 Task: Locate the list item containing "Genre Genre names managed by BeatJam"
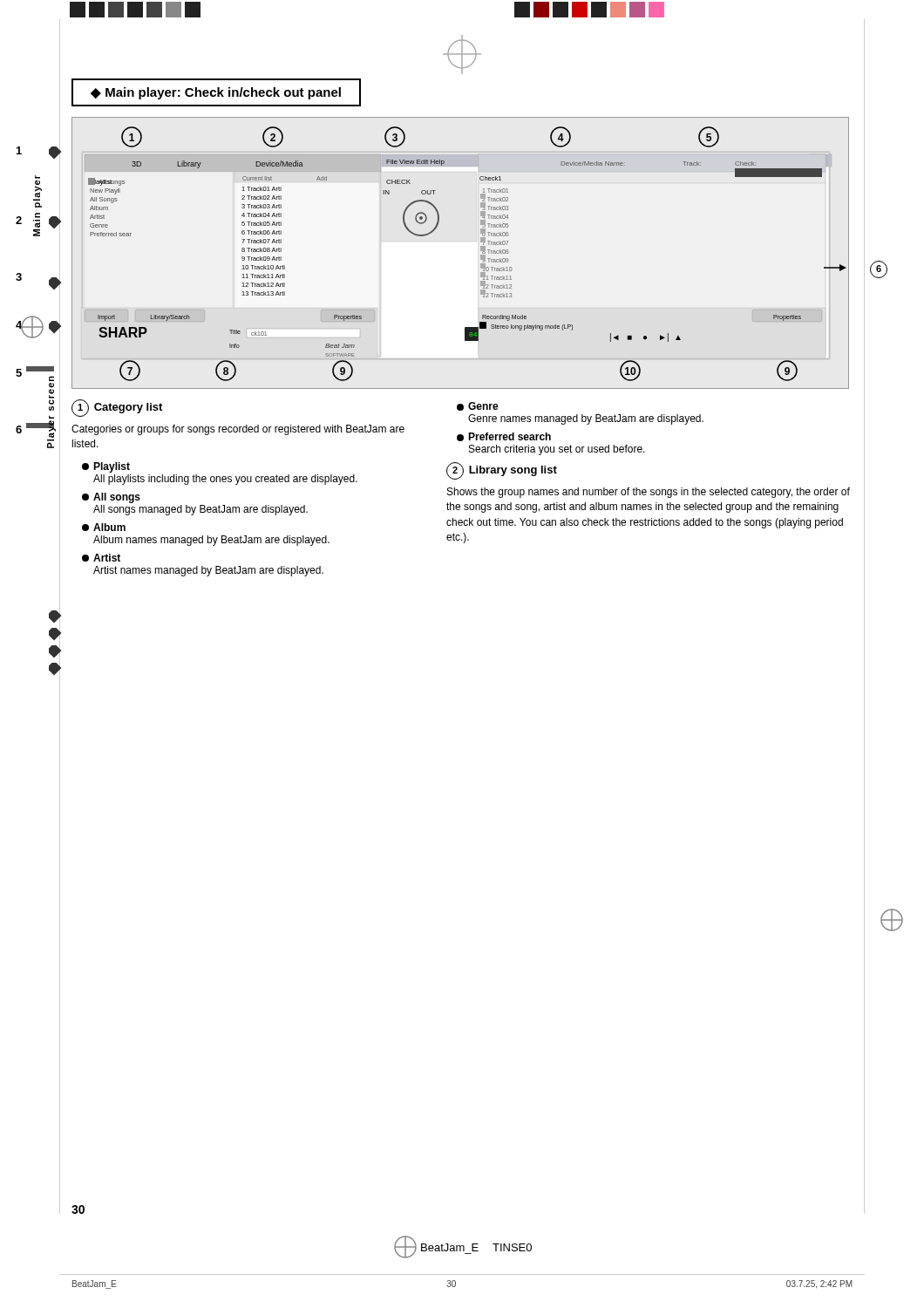pyautogui.click(x=655, y=412)
